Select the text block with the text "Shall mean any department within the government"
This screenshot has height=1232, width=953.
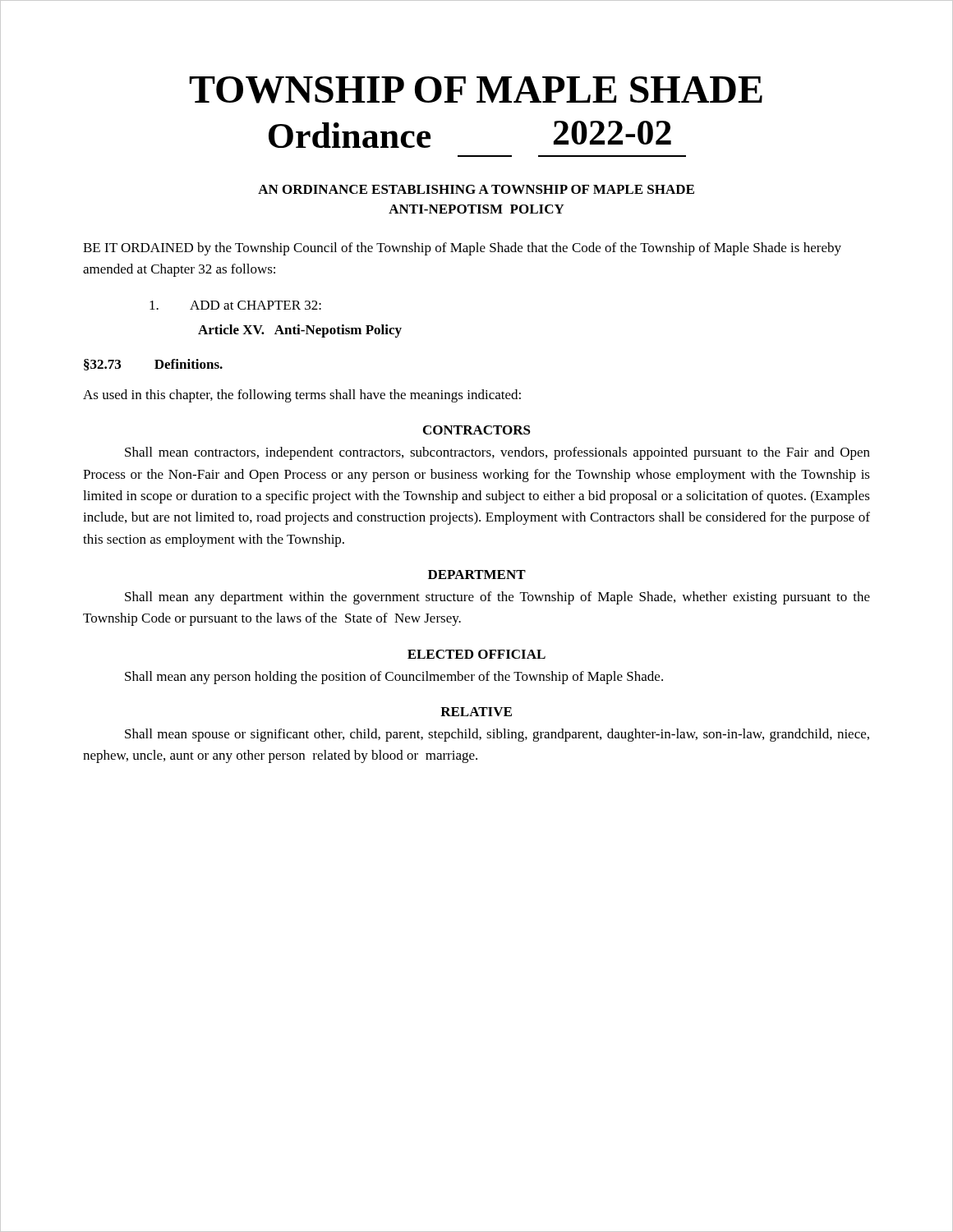[x=476, y=607]
